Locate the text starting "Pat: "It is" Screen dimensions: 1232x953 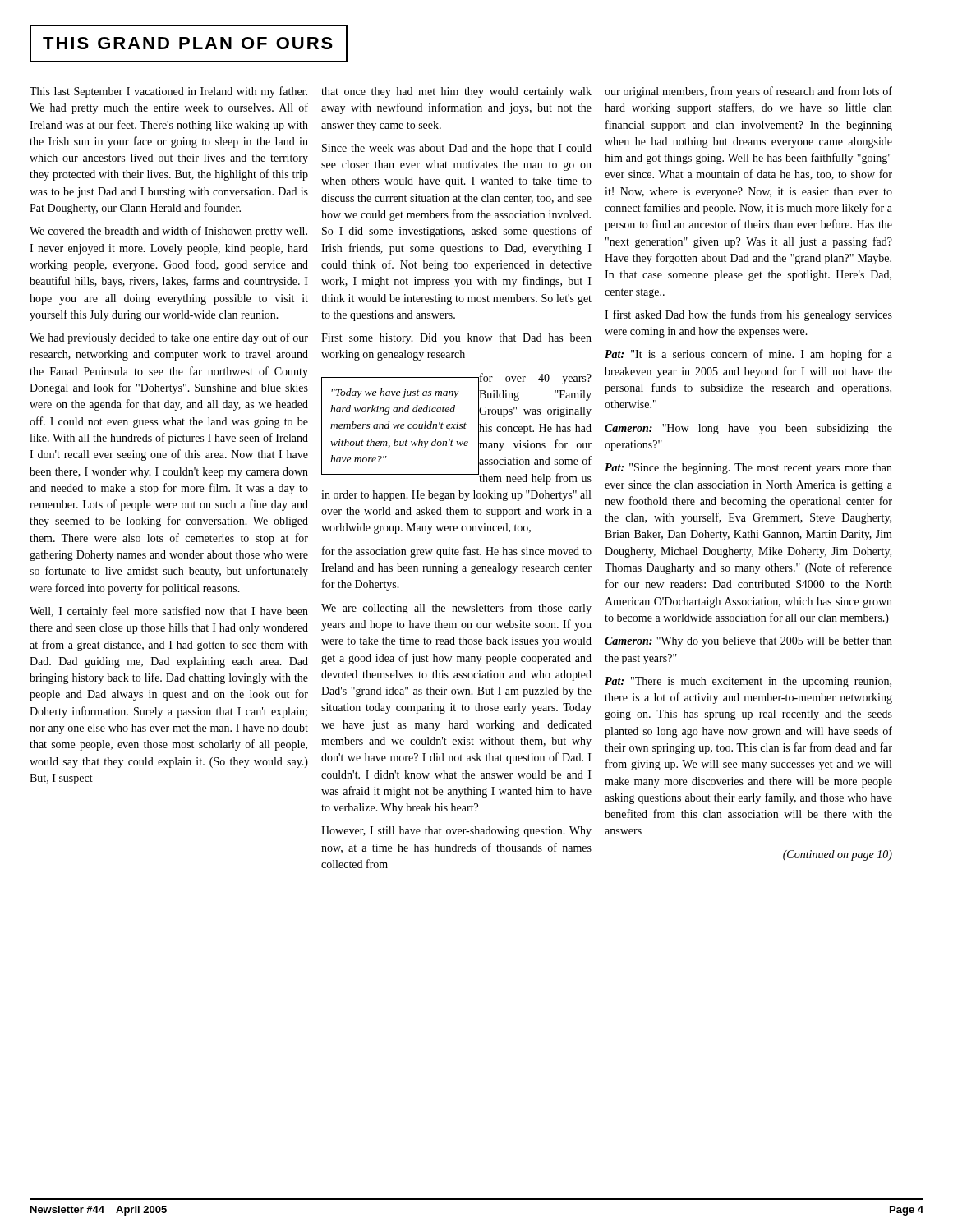pos(748,380)
